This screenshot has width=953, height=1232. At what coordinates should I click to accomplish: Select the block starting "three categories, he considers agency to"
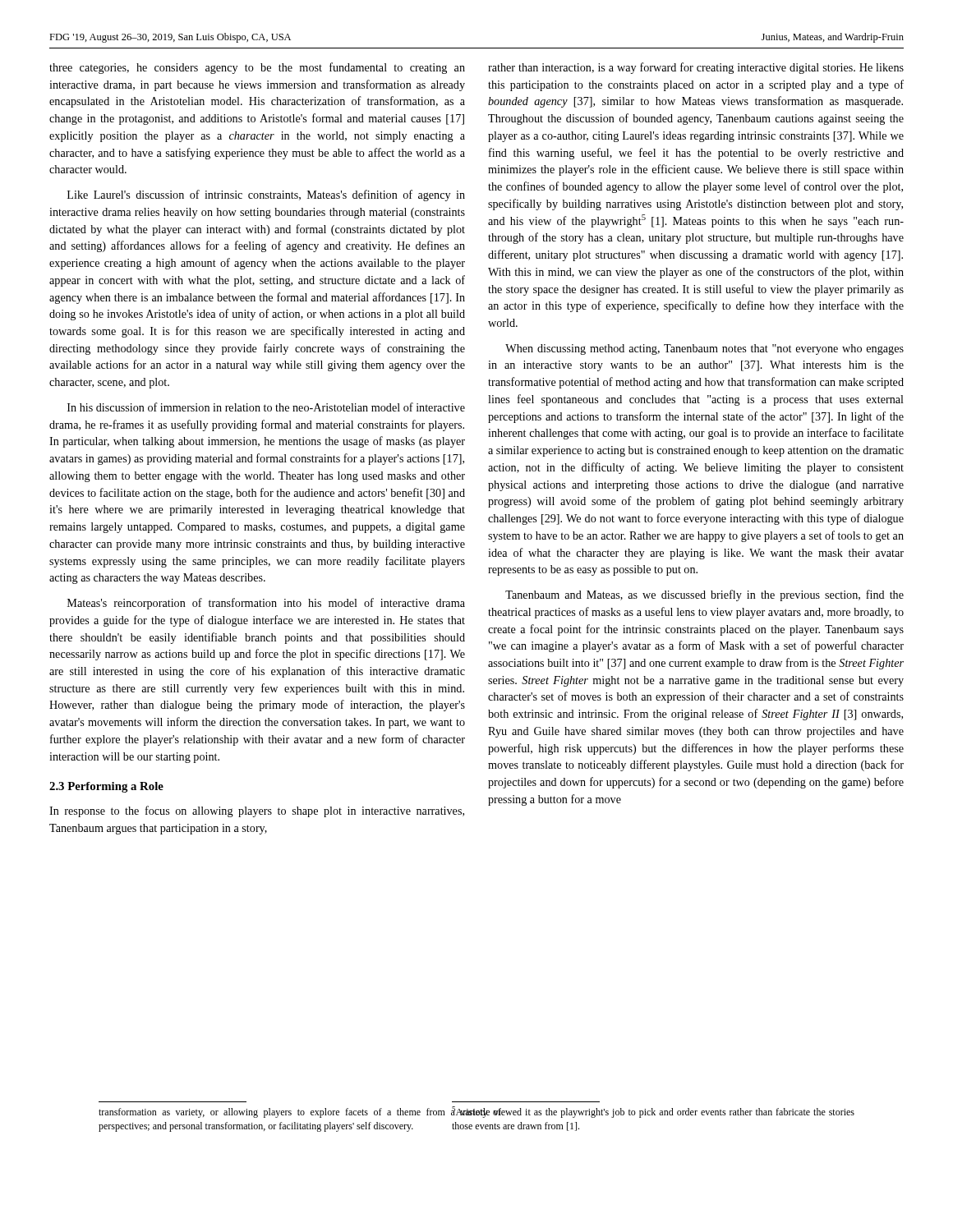pos(257,119)
